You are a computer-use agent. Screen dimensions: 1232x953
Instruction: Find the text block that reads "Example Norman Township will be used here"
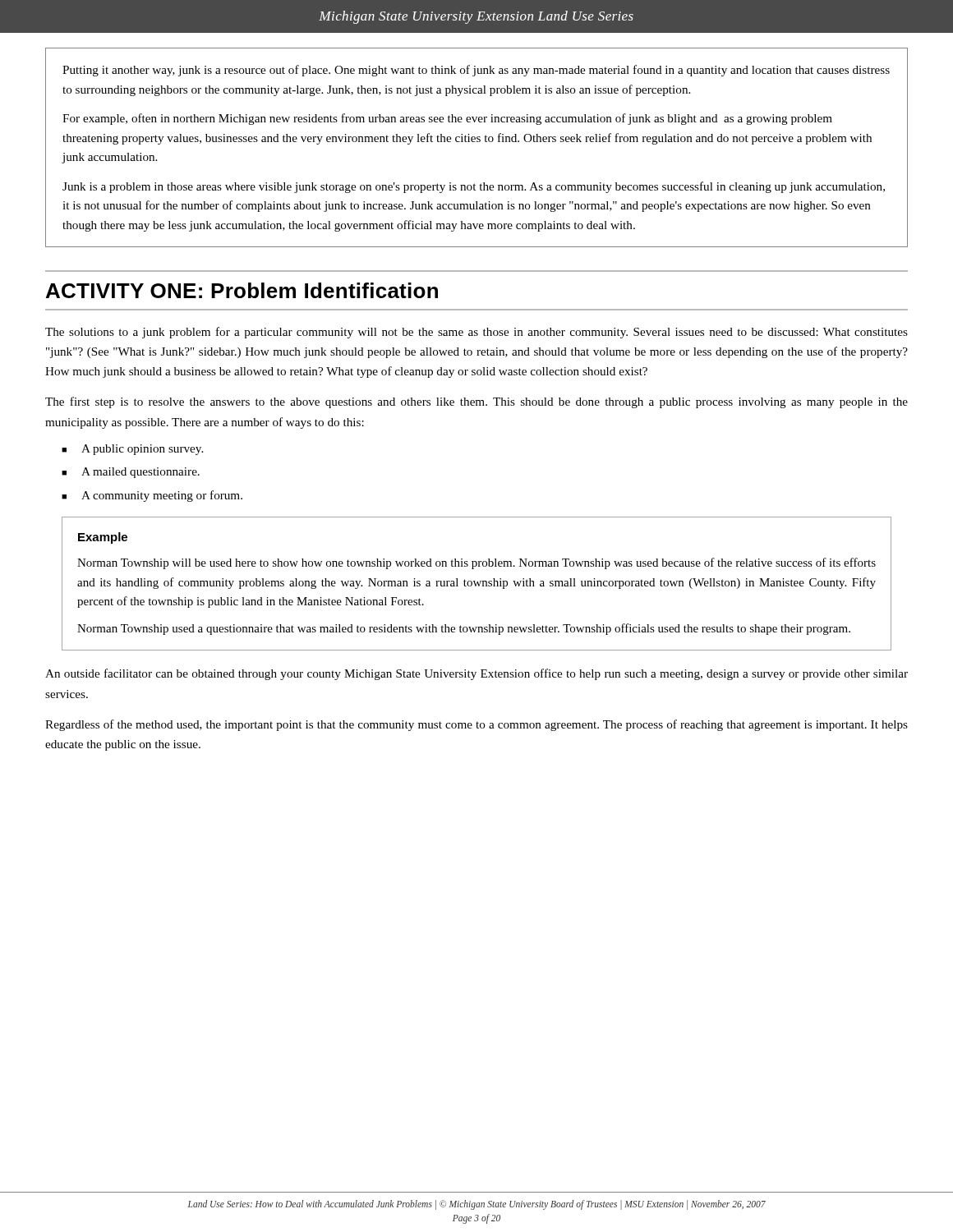[x=476, y=583]
